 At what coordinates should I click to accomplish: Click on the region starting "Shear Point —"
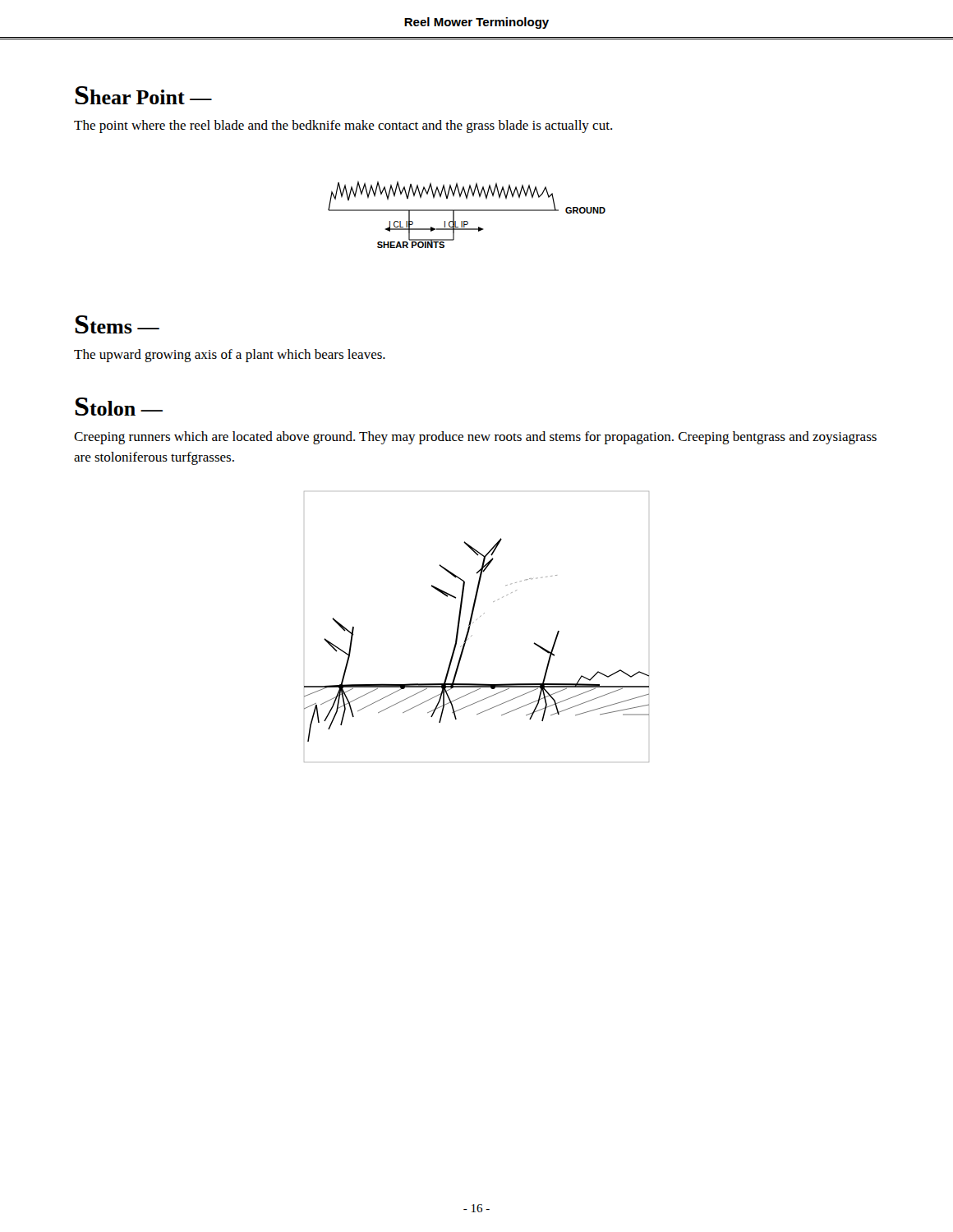[143, 95]
